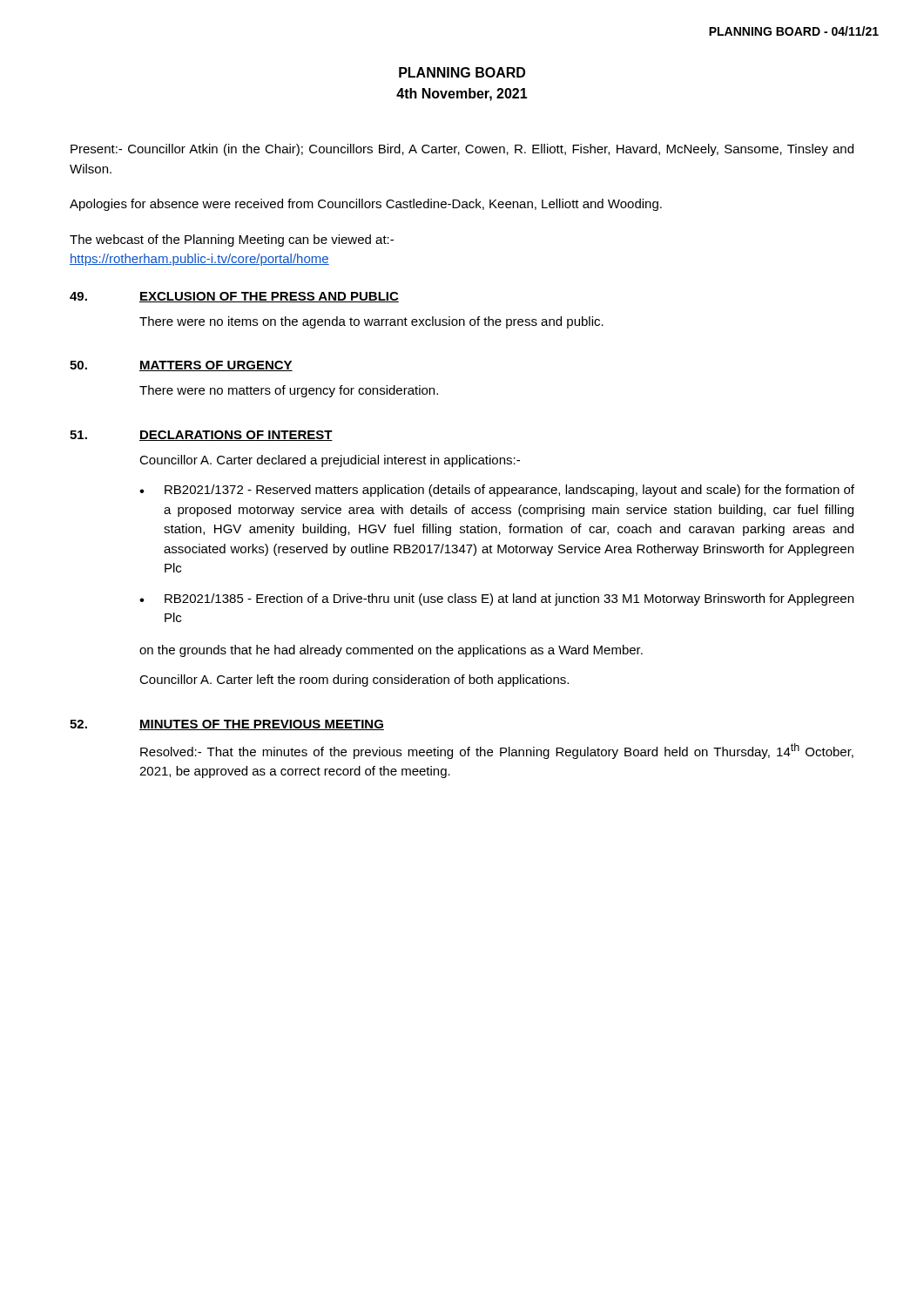Image resolution: width=924 pixels, height=1307 pixels.
Task: Navigate to the element starting "Apologies for absence"
Action: [366, 203]
